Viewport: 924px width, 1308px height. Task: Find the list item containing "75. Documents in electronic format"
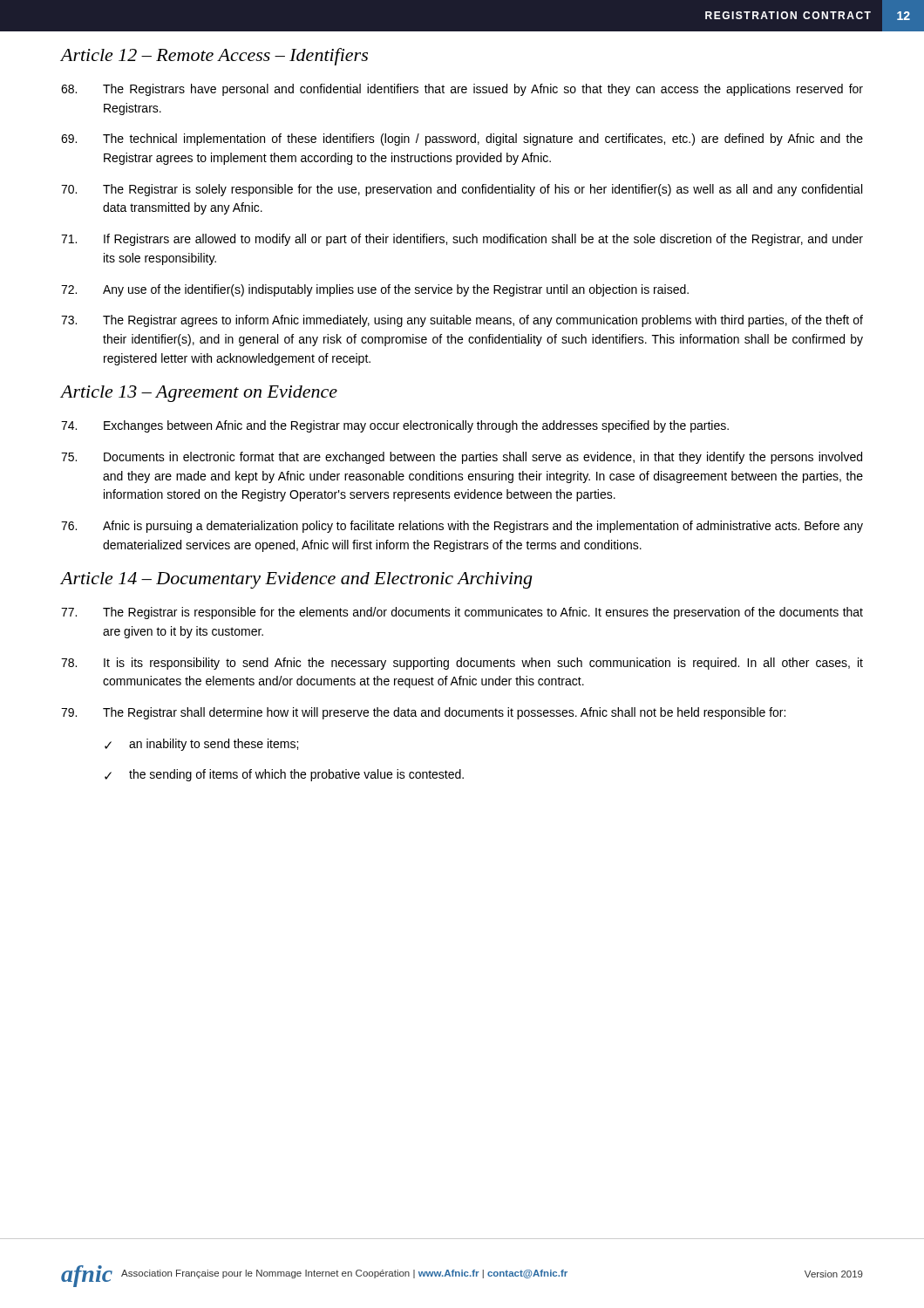pyautogui.click(x=462, y=477)
